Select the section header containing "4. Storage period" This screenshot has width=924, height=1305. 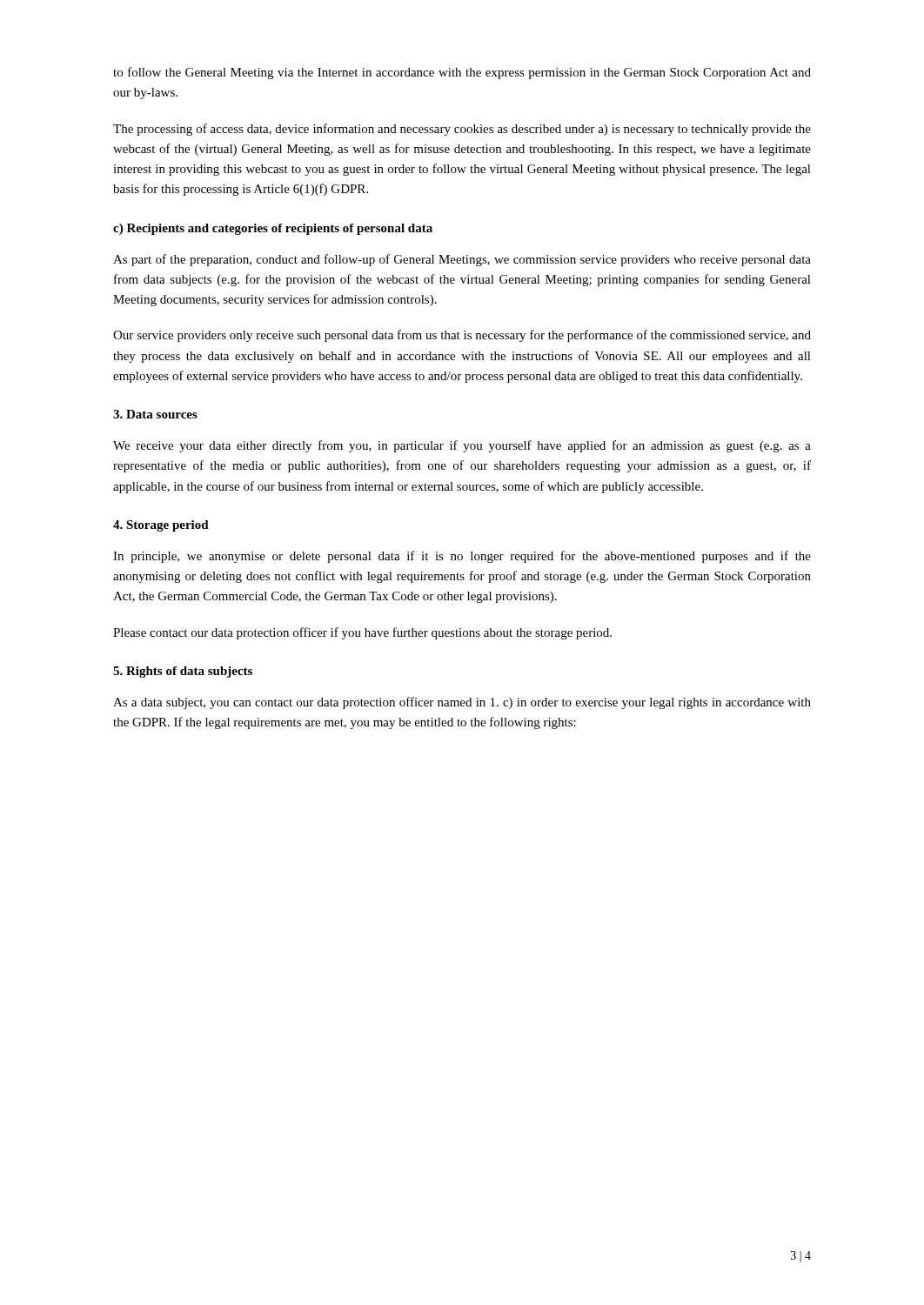[x=161, y=524]
